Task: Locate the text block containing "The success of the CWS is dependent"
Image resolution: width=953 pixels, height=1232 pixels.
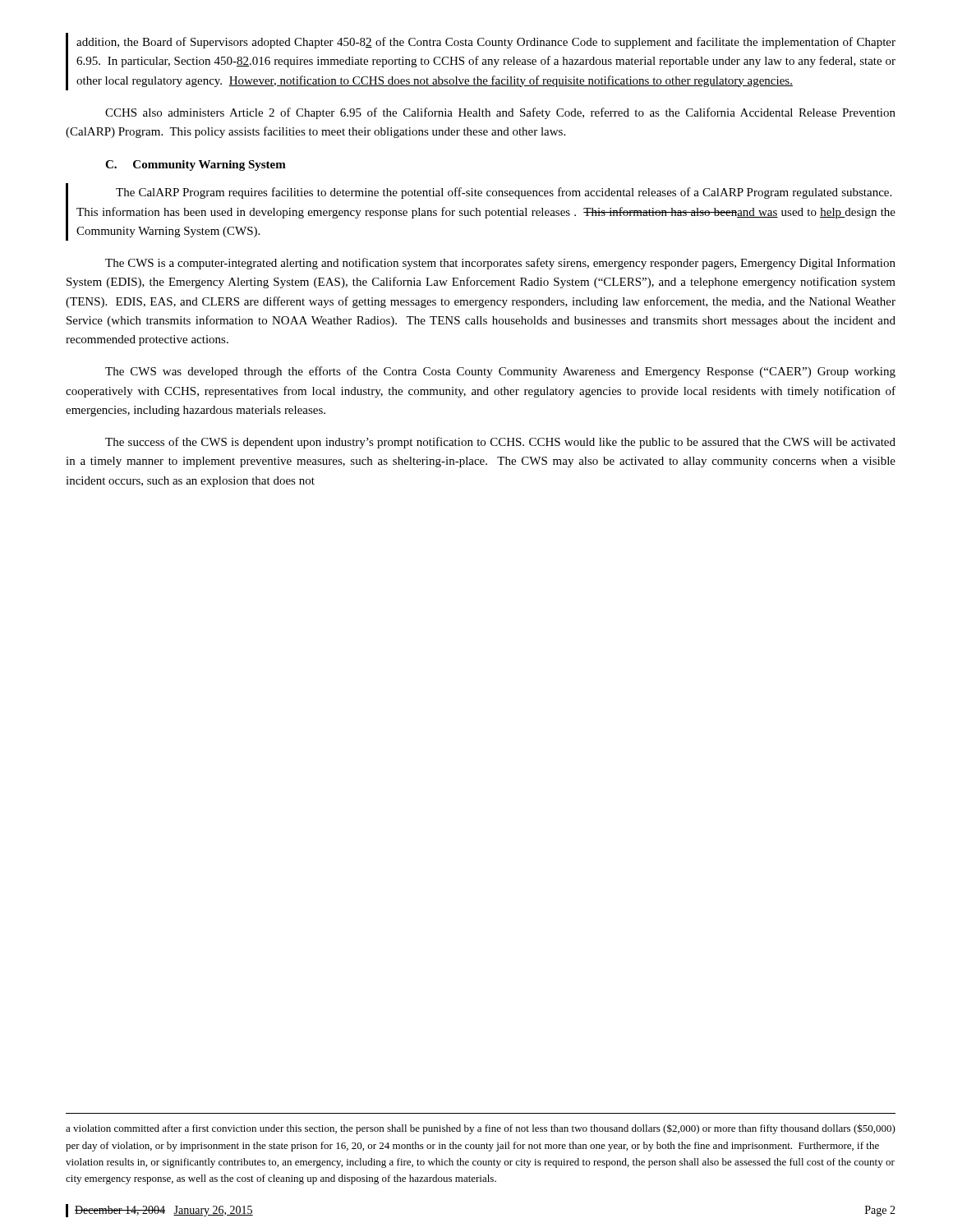Action: 481,461
